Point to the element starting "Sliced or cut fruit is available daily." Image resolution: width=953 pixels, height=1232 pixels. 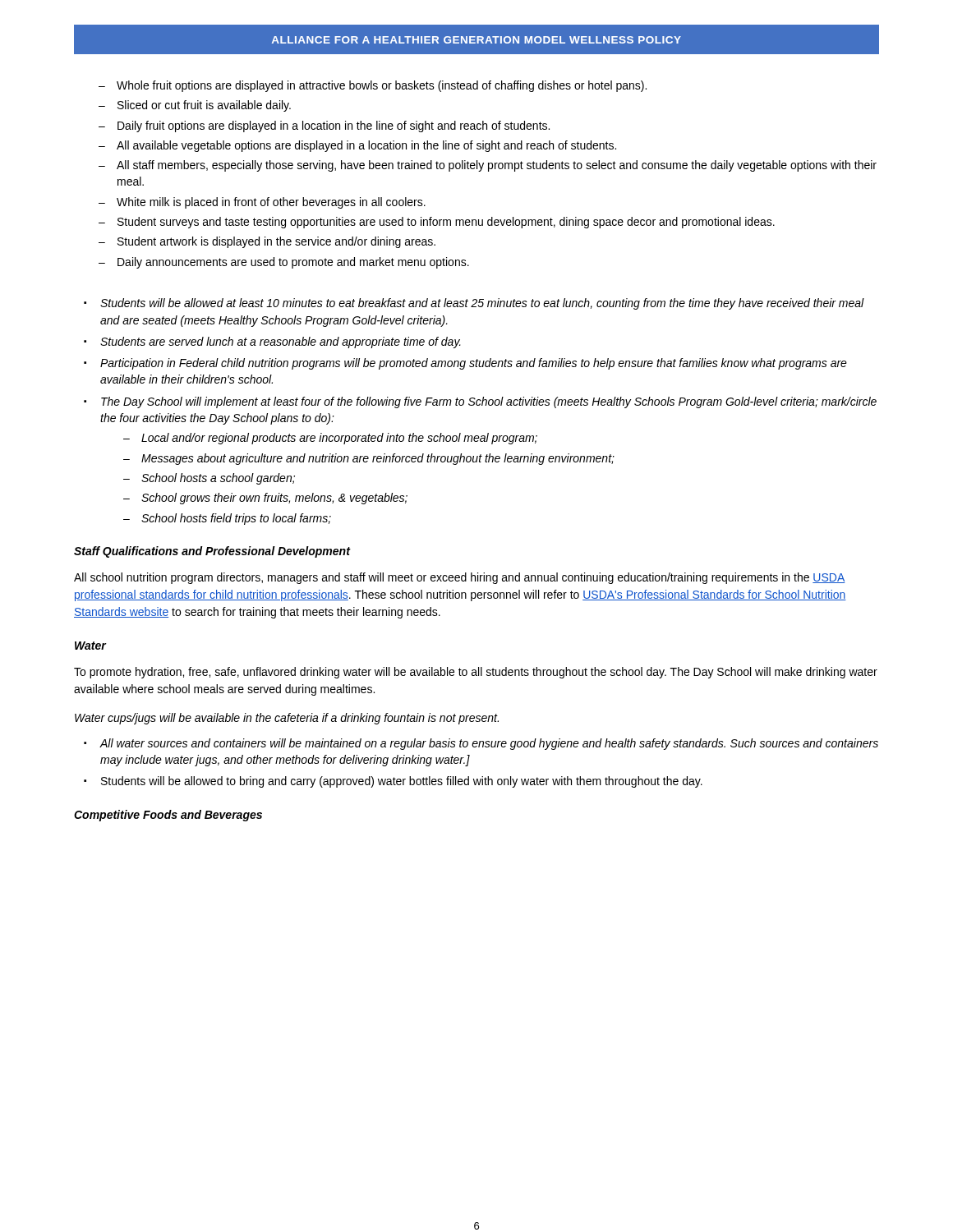[204, 105]
